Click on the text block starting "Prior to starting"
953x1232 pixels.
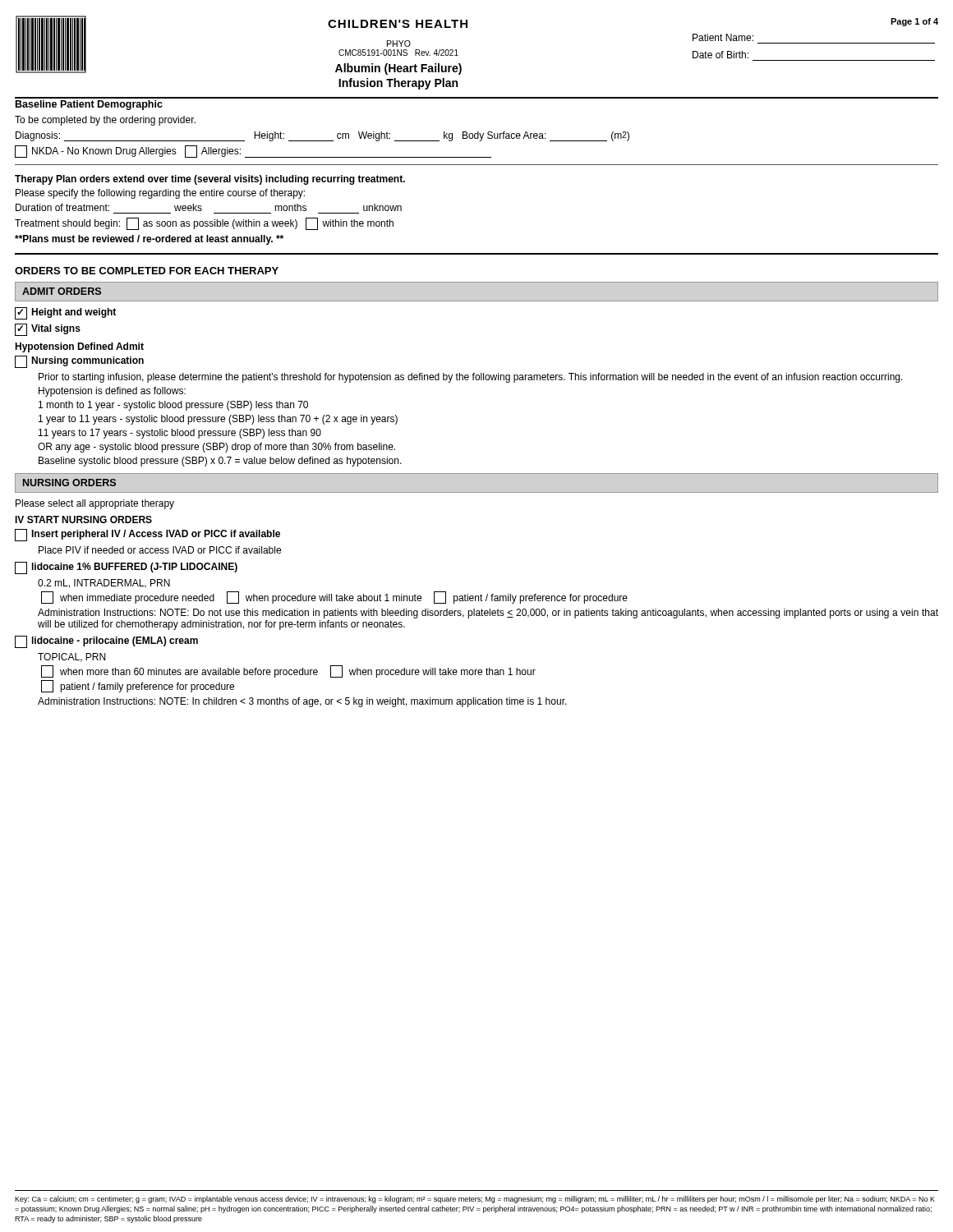(470, 377)
